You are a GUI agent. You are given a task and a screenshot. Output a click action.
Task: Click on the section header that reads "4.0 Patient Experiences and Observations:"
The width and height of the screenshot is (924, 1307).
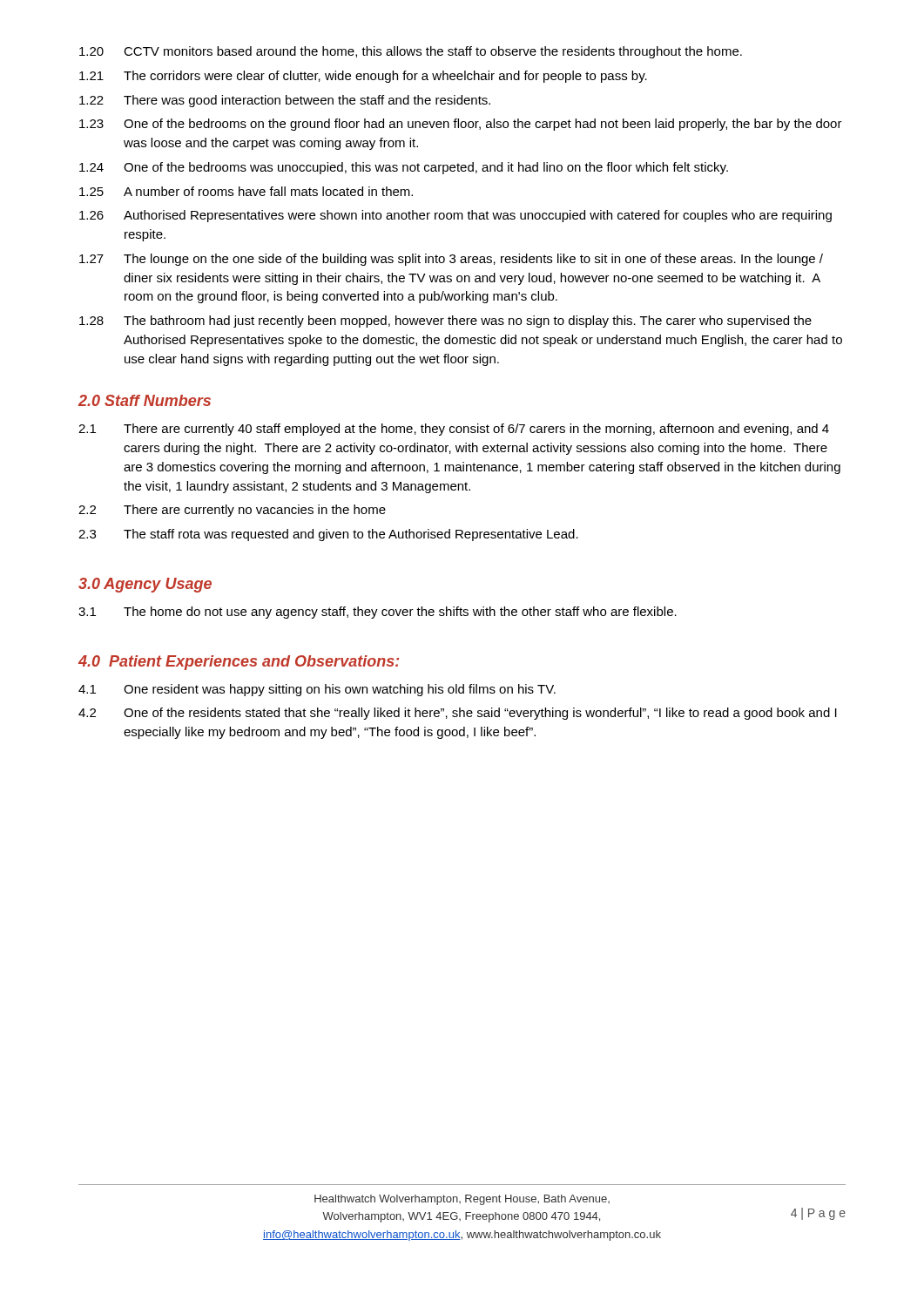[x=239, y=661]
